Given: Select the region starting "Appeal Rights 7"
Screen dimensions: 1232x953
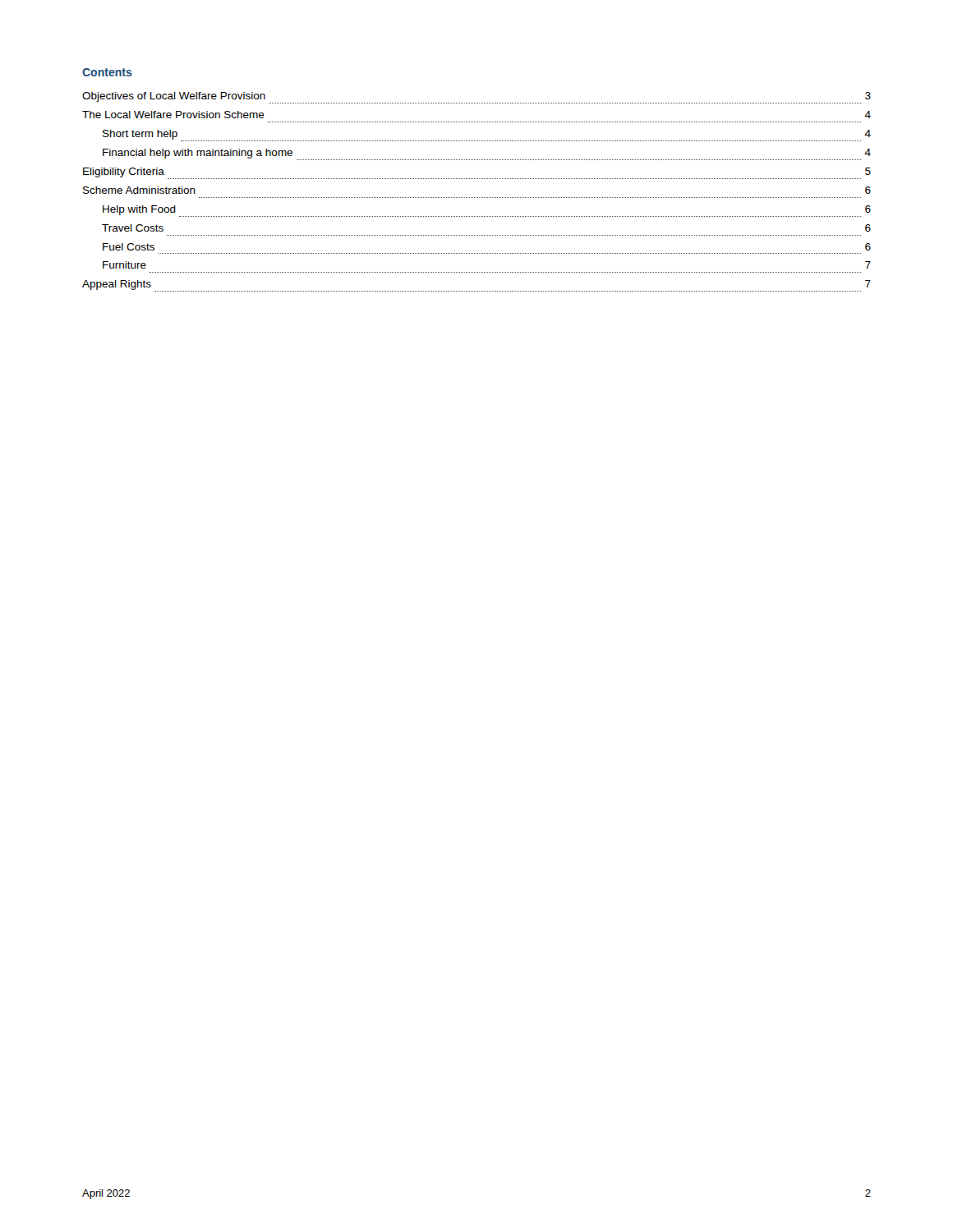Looking at the screenshot, I should click(476, 285).
